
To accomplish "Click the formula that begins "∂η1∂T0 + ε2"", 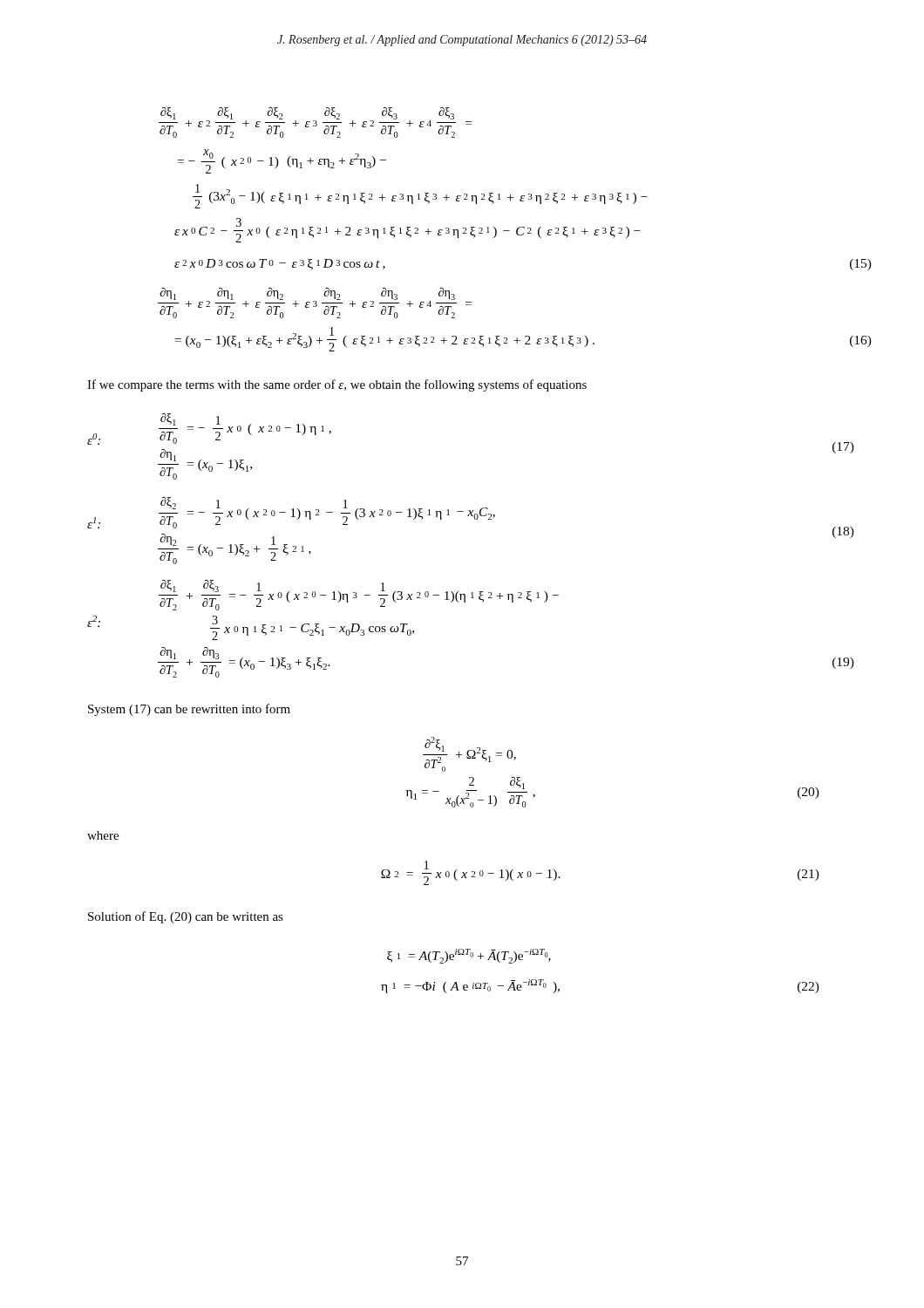I will click(x=315, y=303).
